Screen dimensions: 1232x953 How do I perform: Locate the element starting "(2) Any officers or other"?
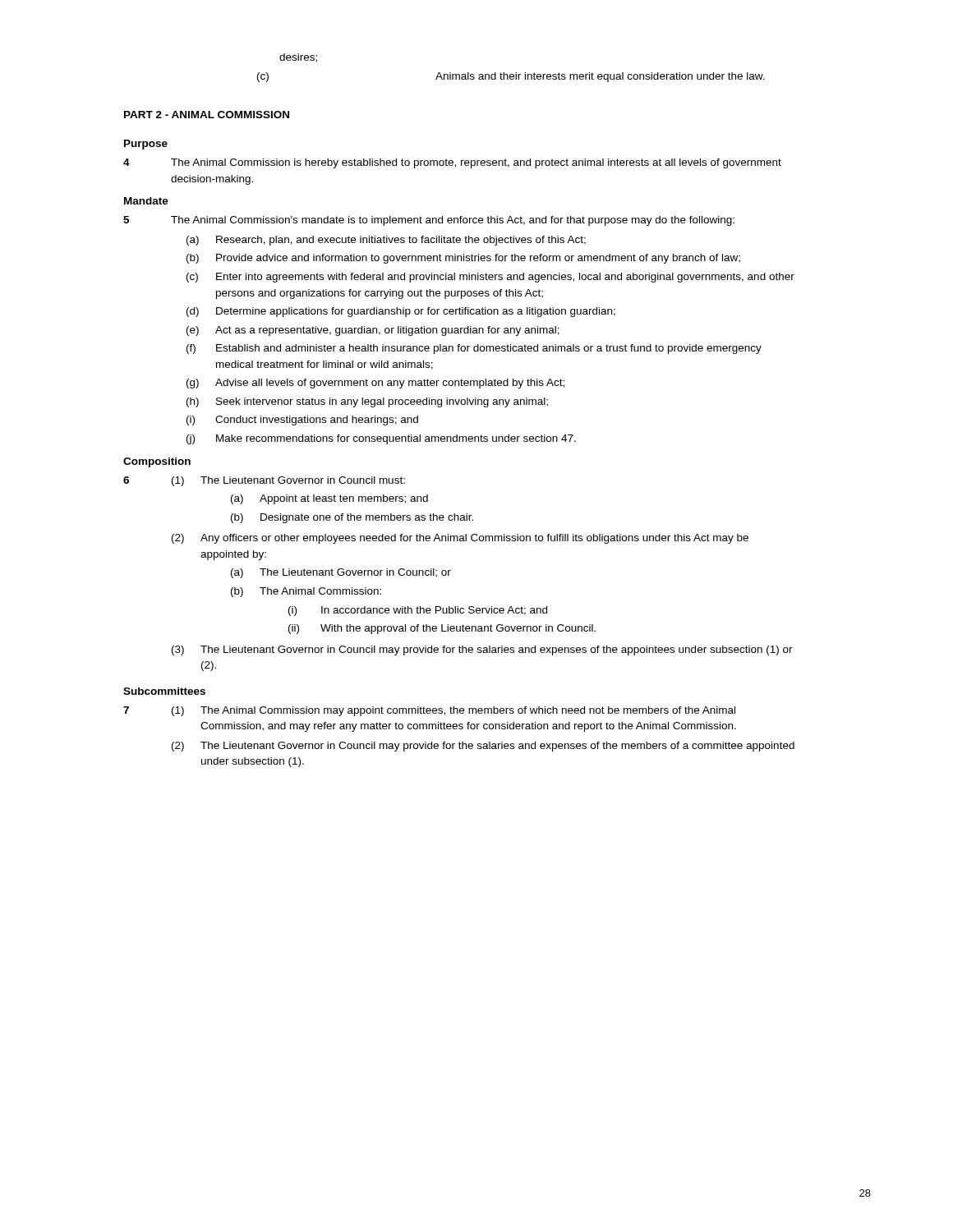(x=460, y=546)
